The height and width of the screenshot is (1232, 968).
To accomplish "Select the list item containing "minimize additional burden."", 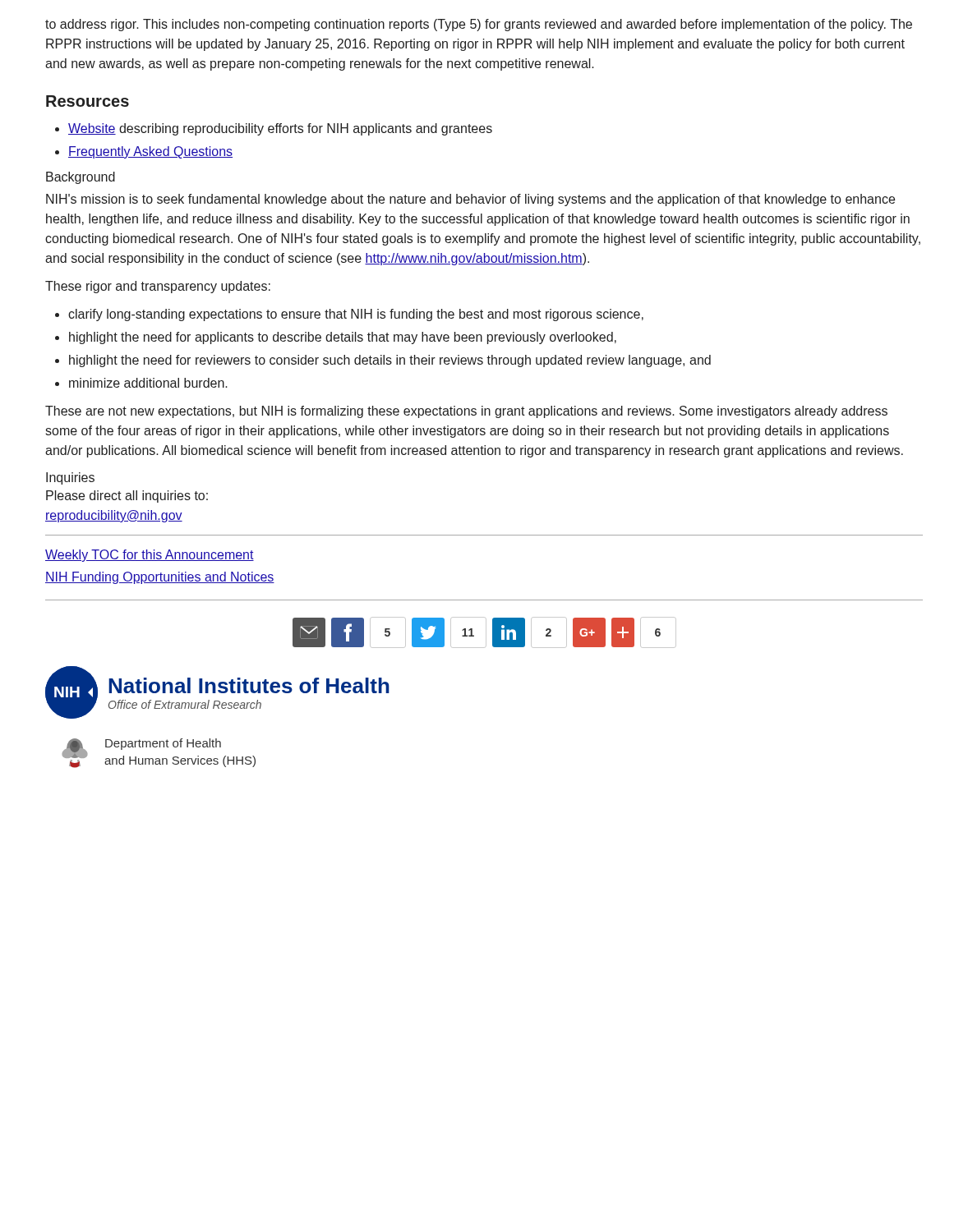I will tap(148, 383).
